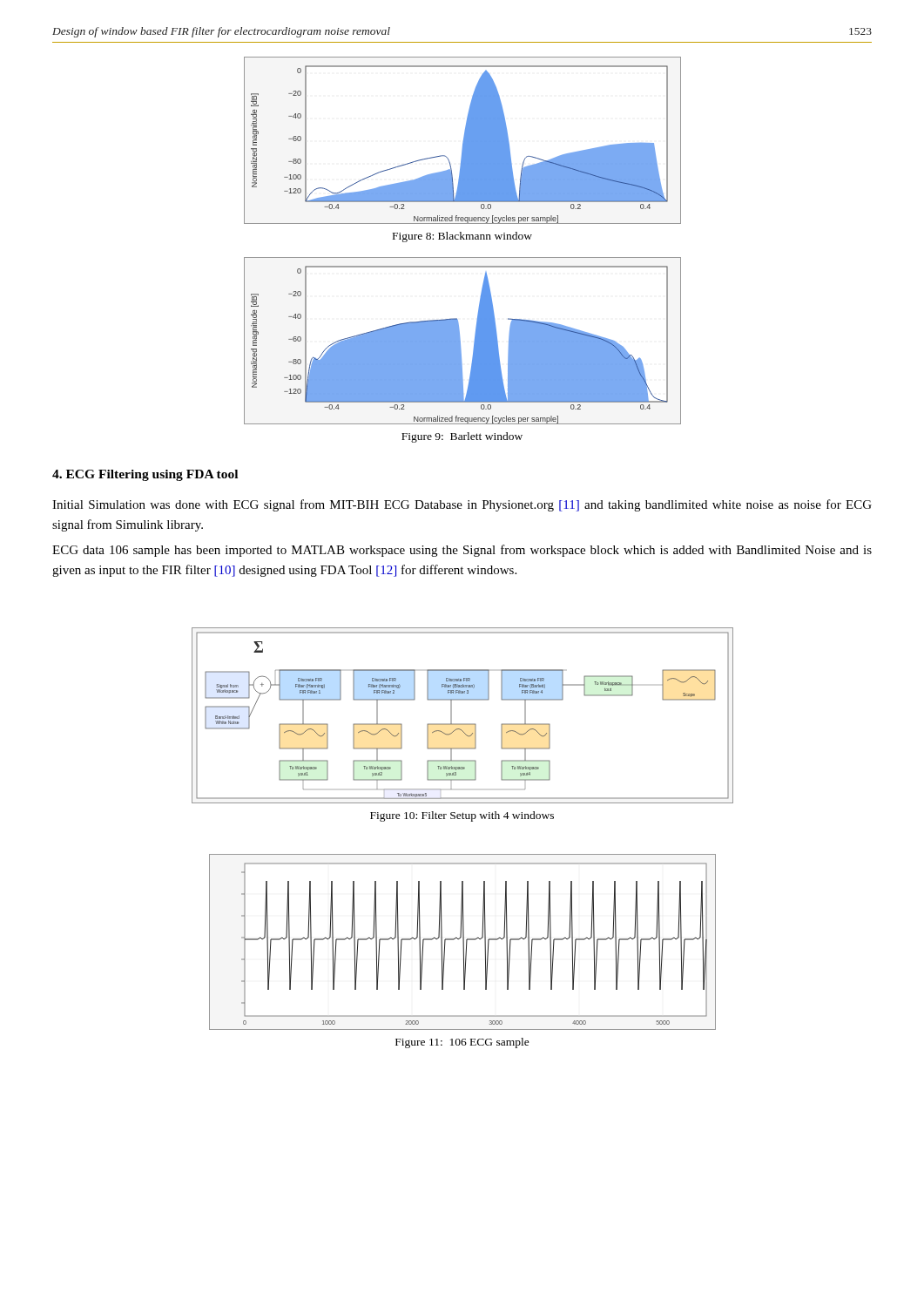Find the passage starting "Initial Simulation was done with ECG signal from"

coord(462,515)
